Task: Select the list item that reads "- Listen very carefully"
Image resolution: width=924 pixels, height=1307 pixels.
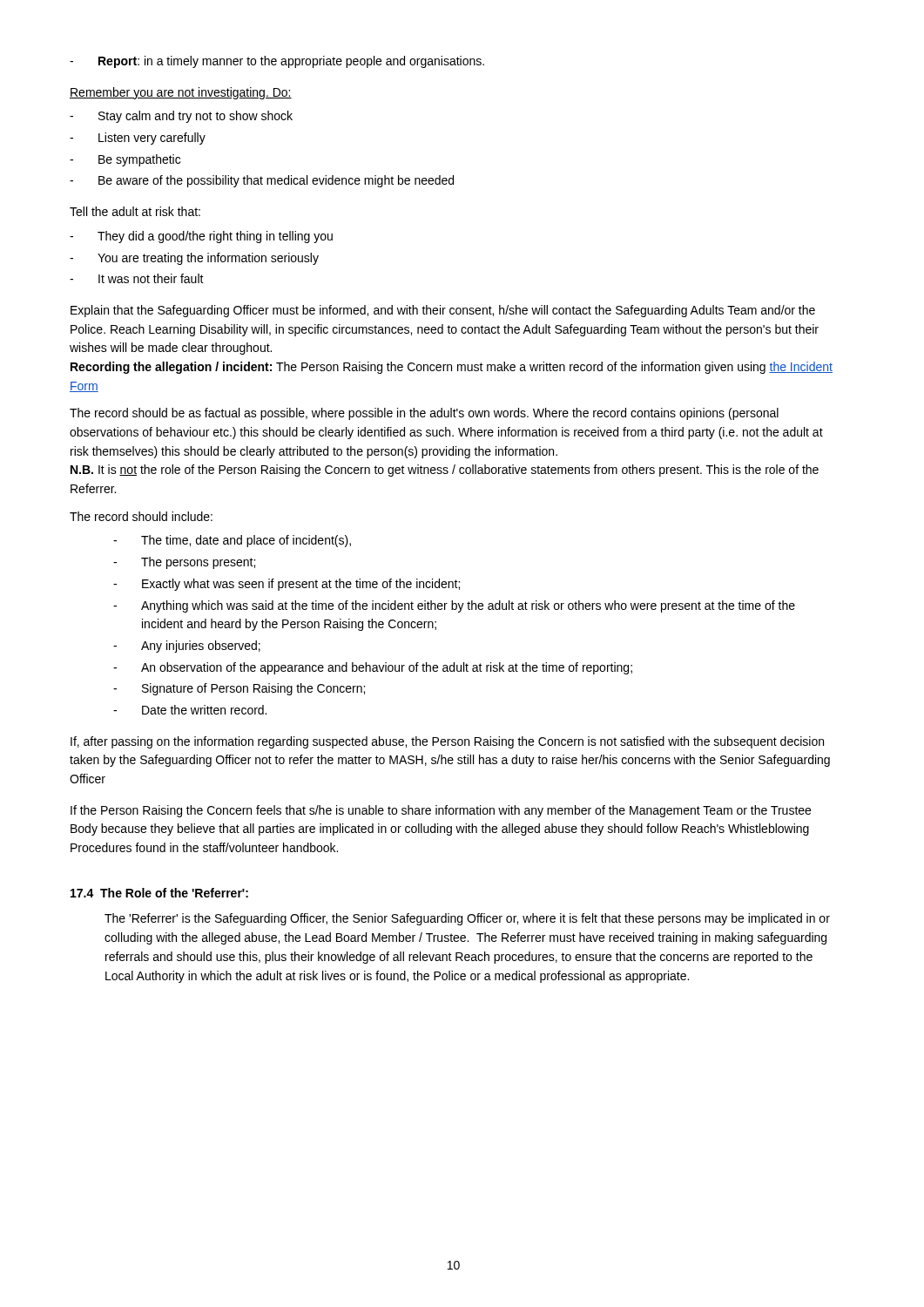Action: pos(137,138)
